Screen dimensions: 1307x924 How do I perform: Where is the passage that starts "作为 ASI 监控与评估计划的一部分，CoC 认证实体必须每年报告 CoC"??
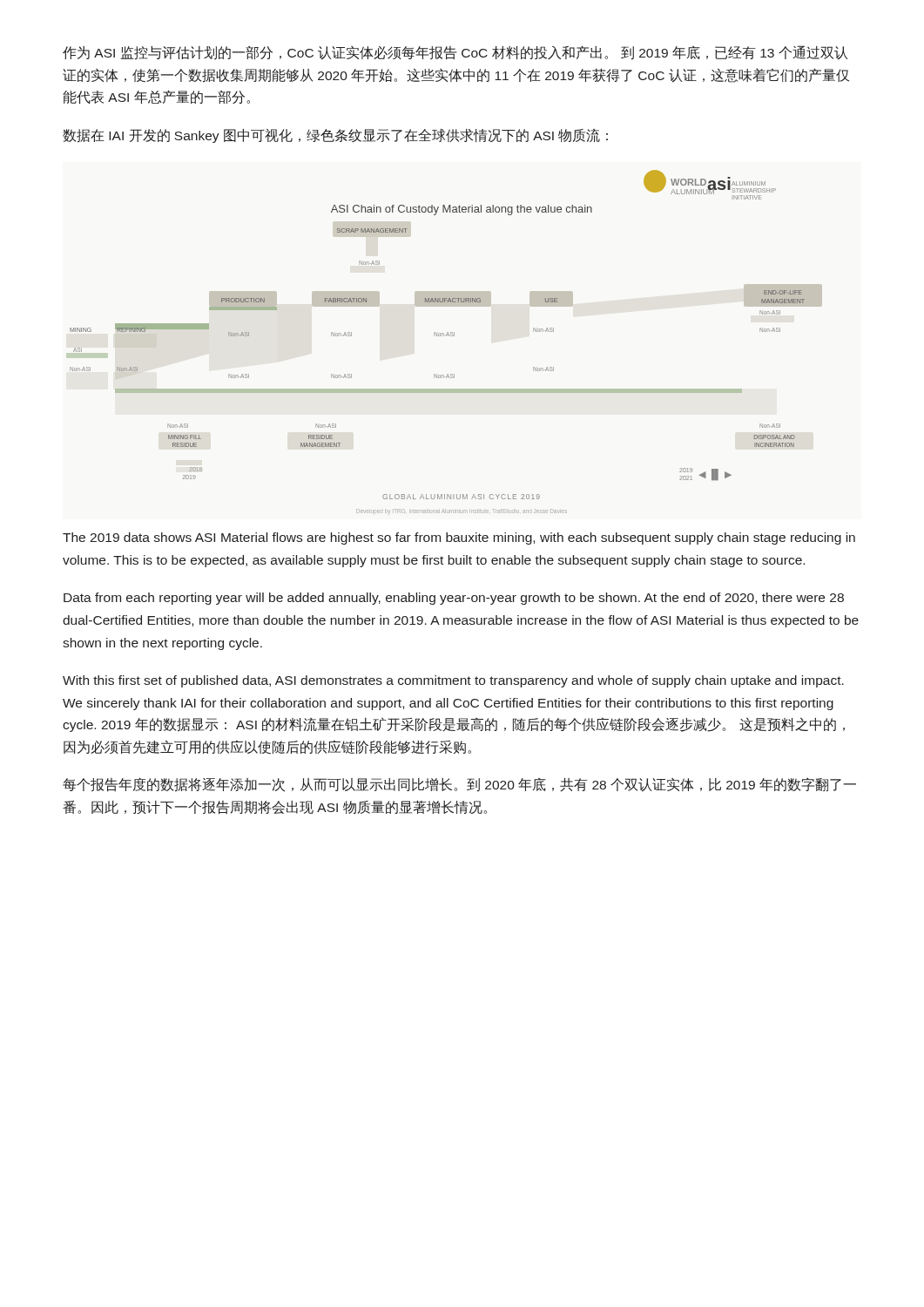pos(456,75)
